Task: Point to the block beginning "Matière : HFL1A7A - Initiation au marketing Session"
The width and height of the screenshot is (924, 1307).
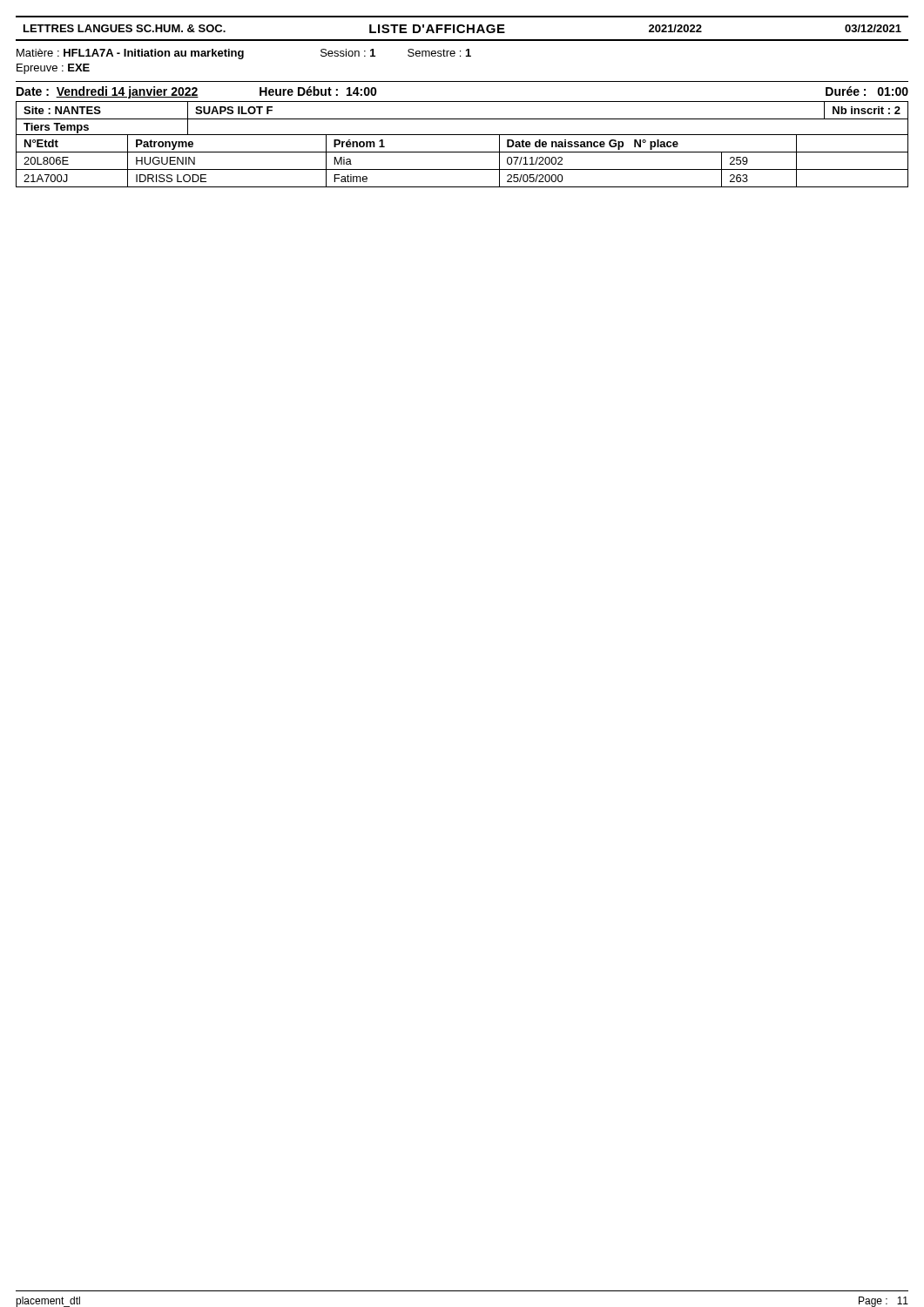Action: 244,53
